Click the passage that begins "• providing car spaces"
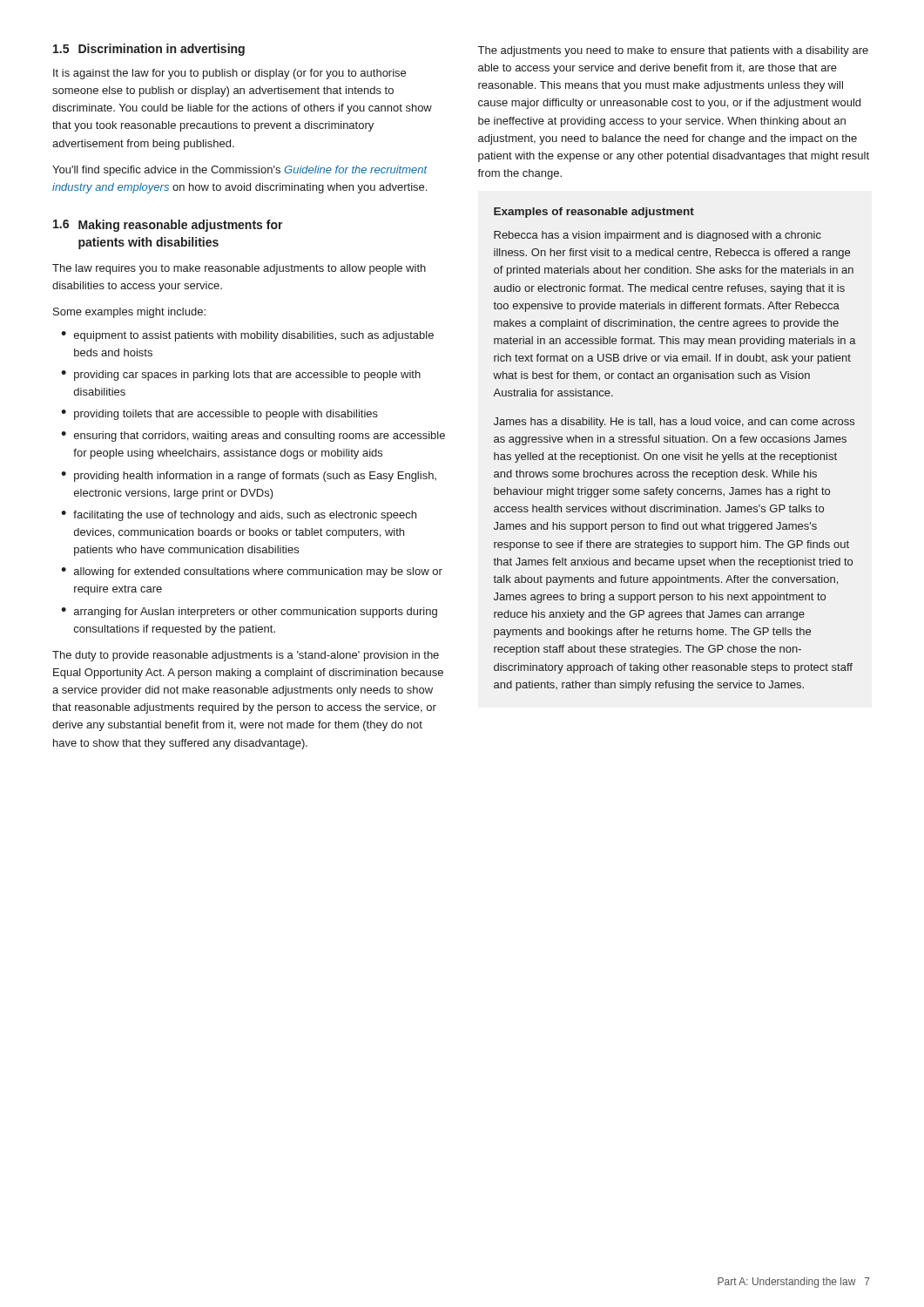924x1307 pixels. pos(254,383)
